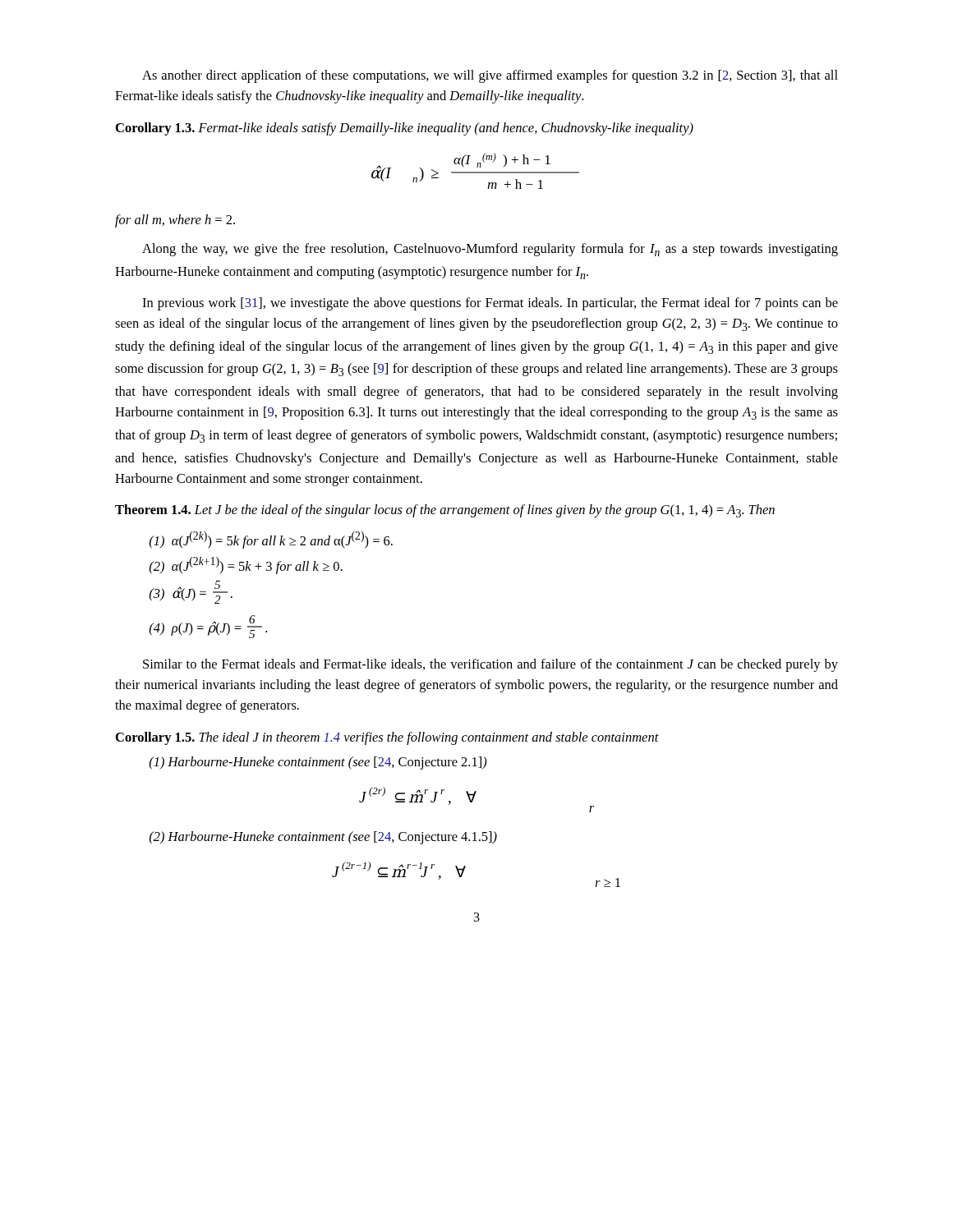Viewport: 953px width, 1232px height.
Task: Locate the block of text that opens with "(2) Harbourne-Huneke containment"
Action: (323, 836)
